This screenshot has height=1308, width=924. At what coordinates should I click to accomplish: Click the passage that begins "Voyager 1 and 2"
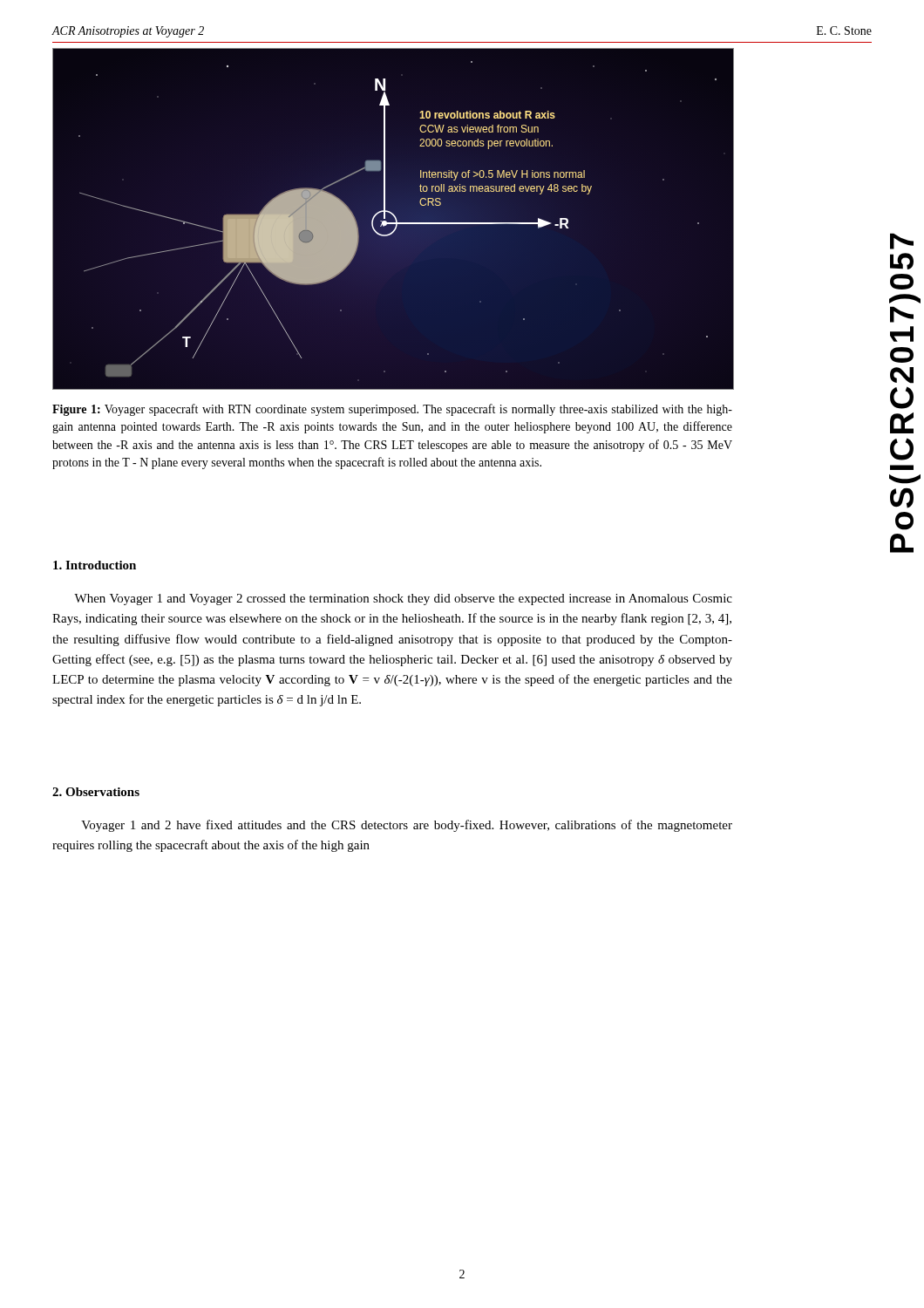392,835
